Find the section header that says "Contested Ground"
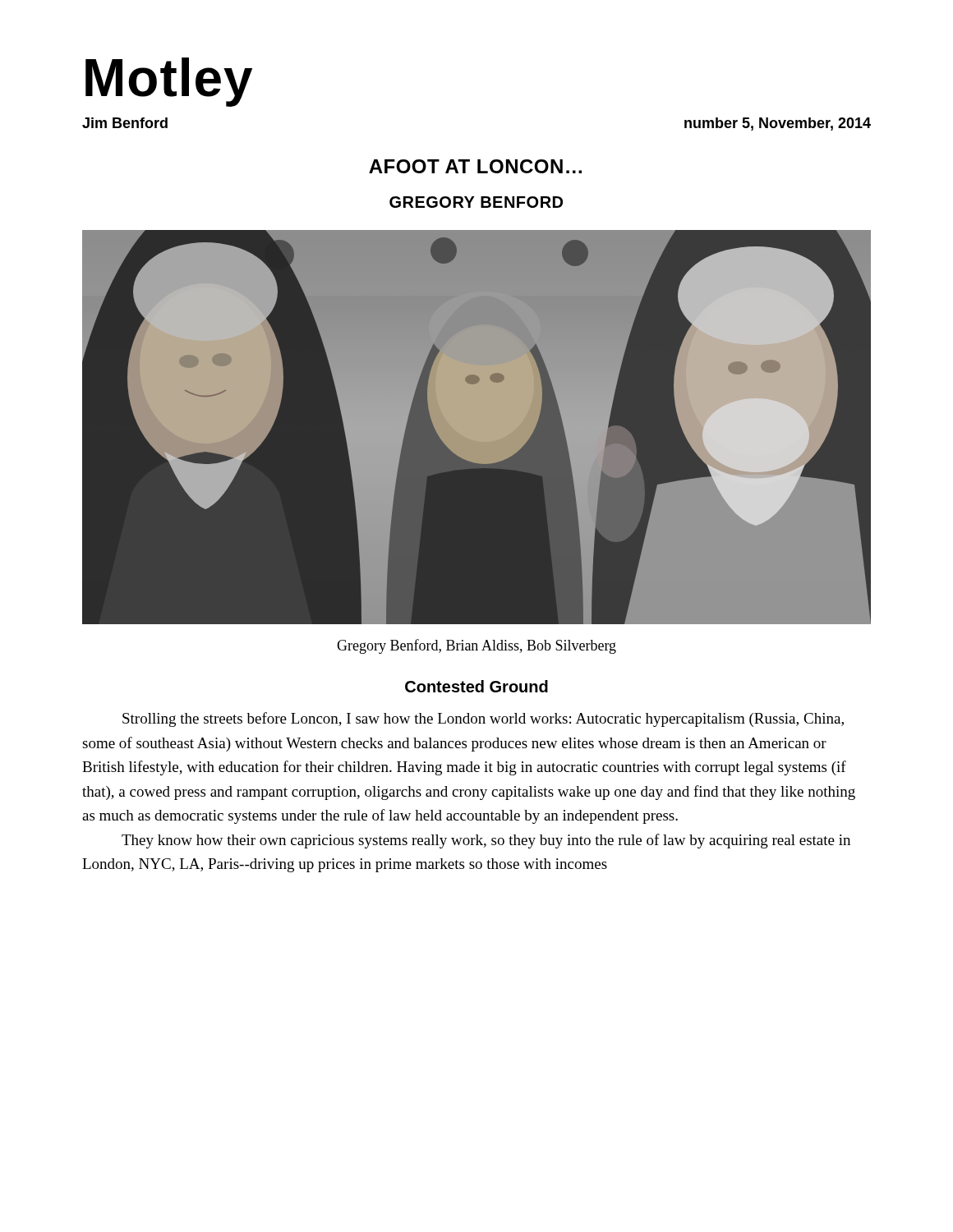Viewport: 953px width, 1232px height. tap(476, 687)
